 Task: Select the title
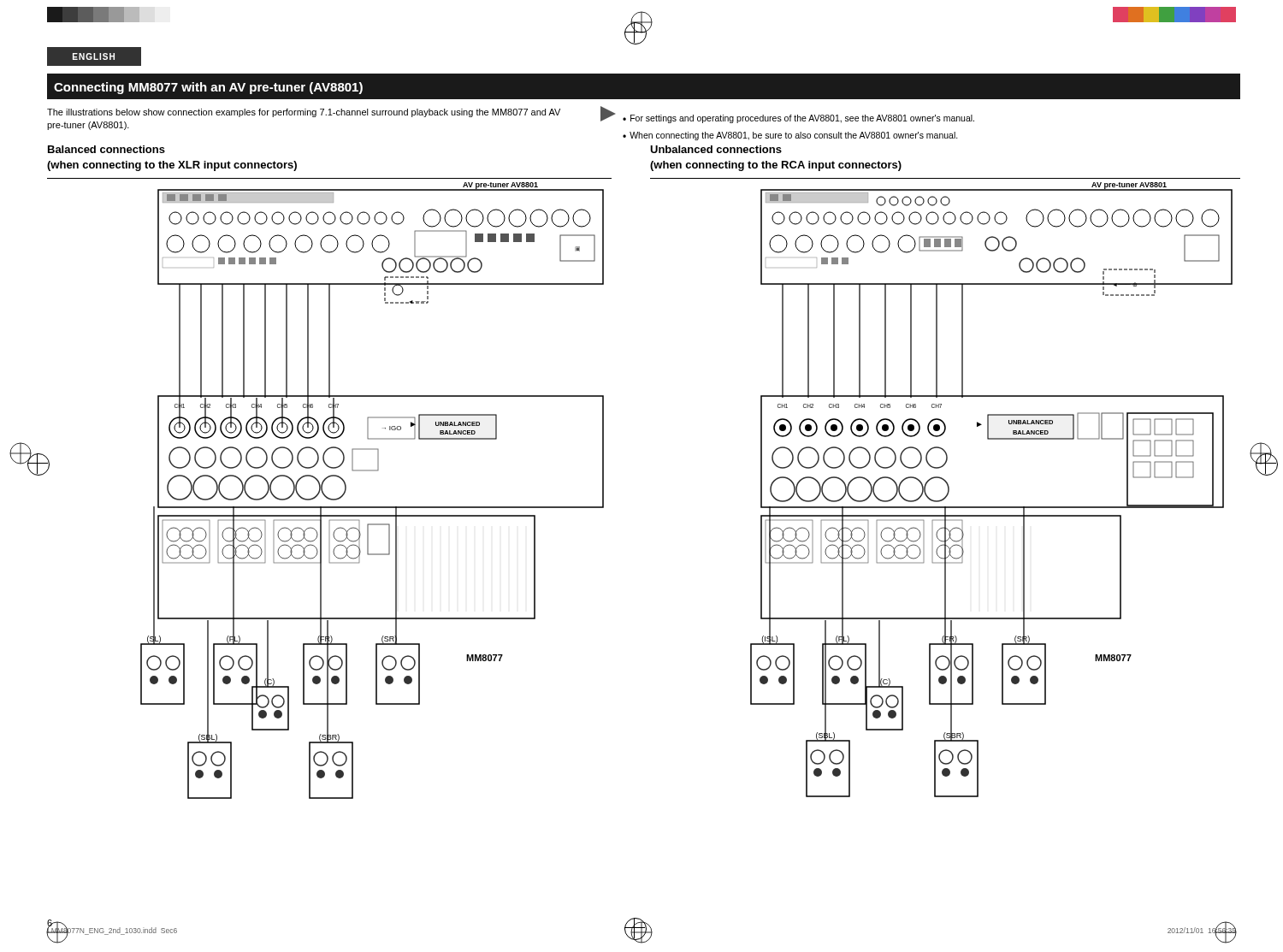click(208, 86)
